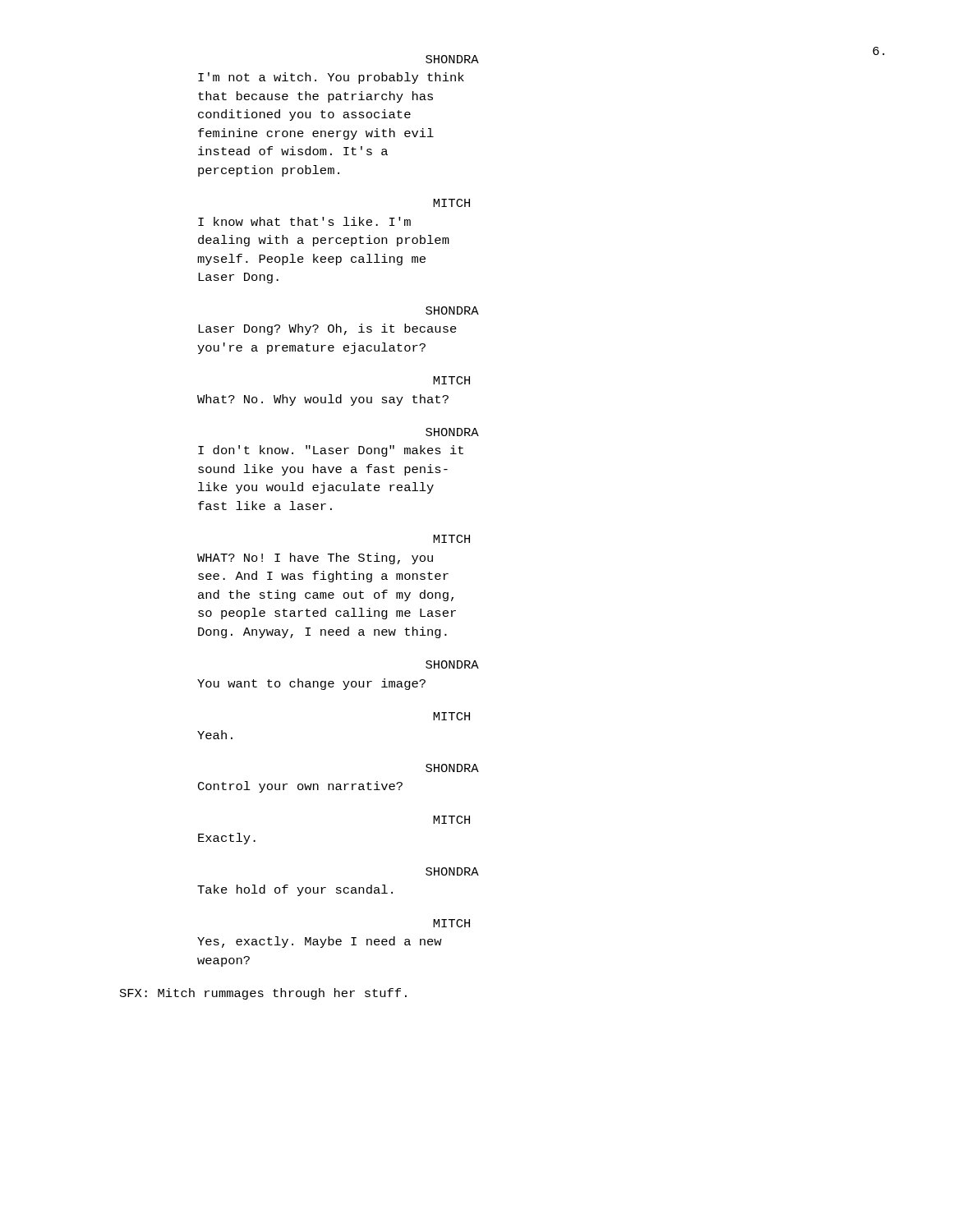Point to the block beginning "SHONDRA Control your"
The image size is (953, 1232).
452,778
